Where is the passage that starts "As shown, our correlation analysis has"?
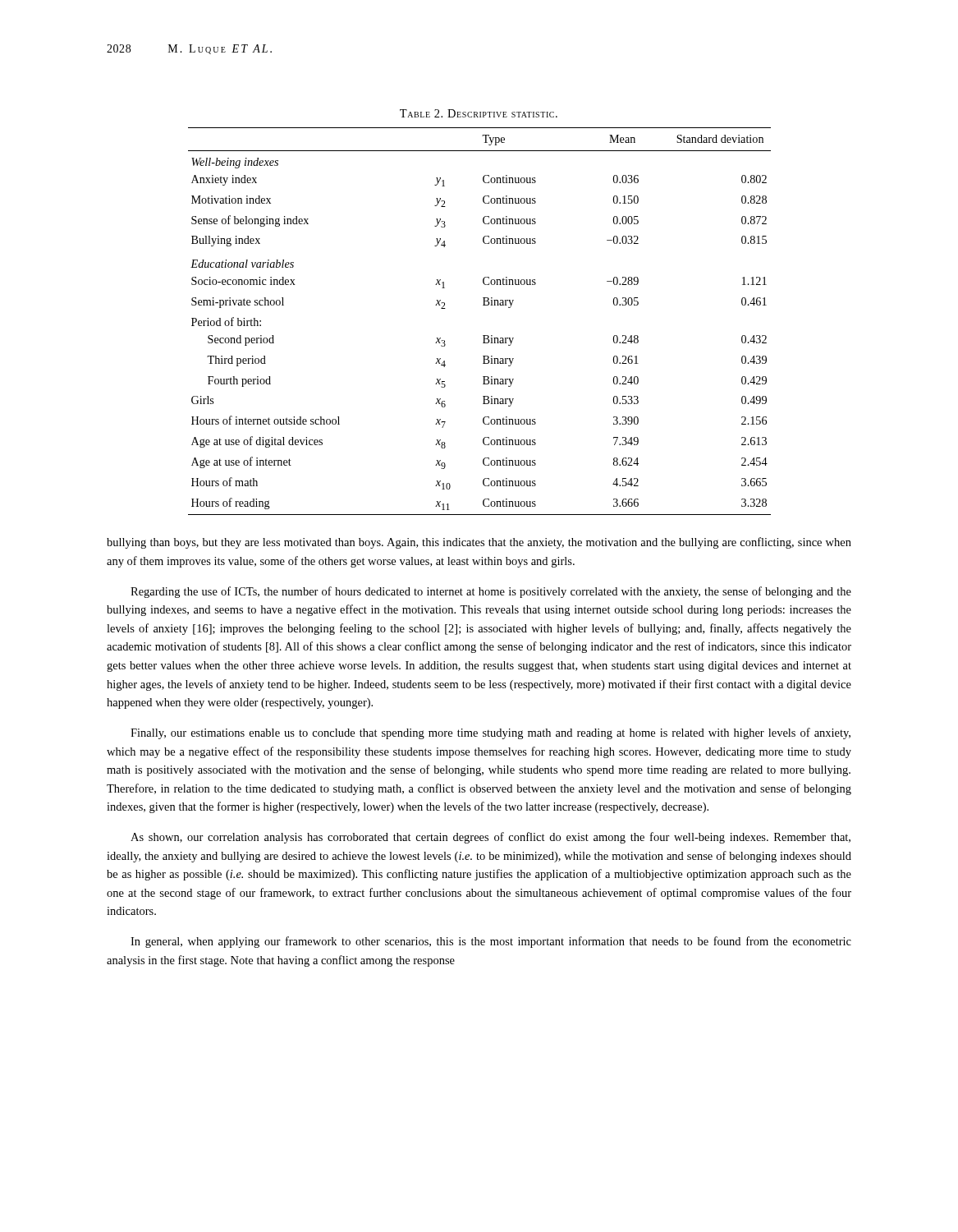Viewport: 958px width, 1232px height. 479,874
